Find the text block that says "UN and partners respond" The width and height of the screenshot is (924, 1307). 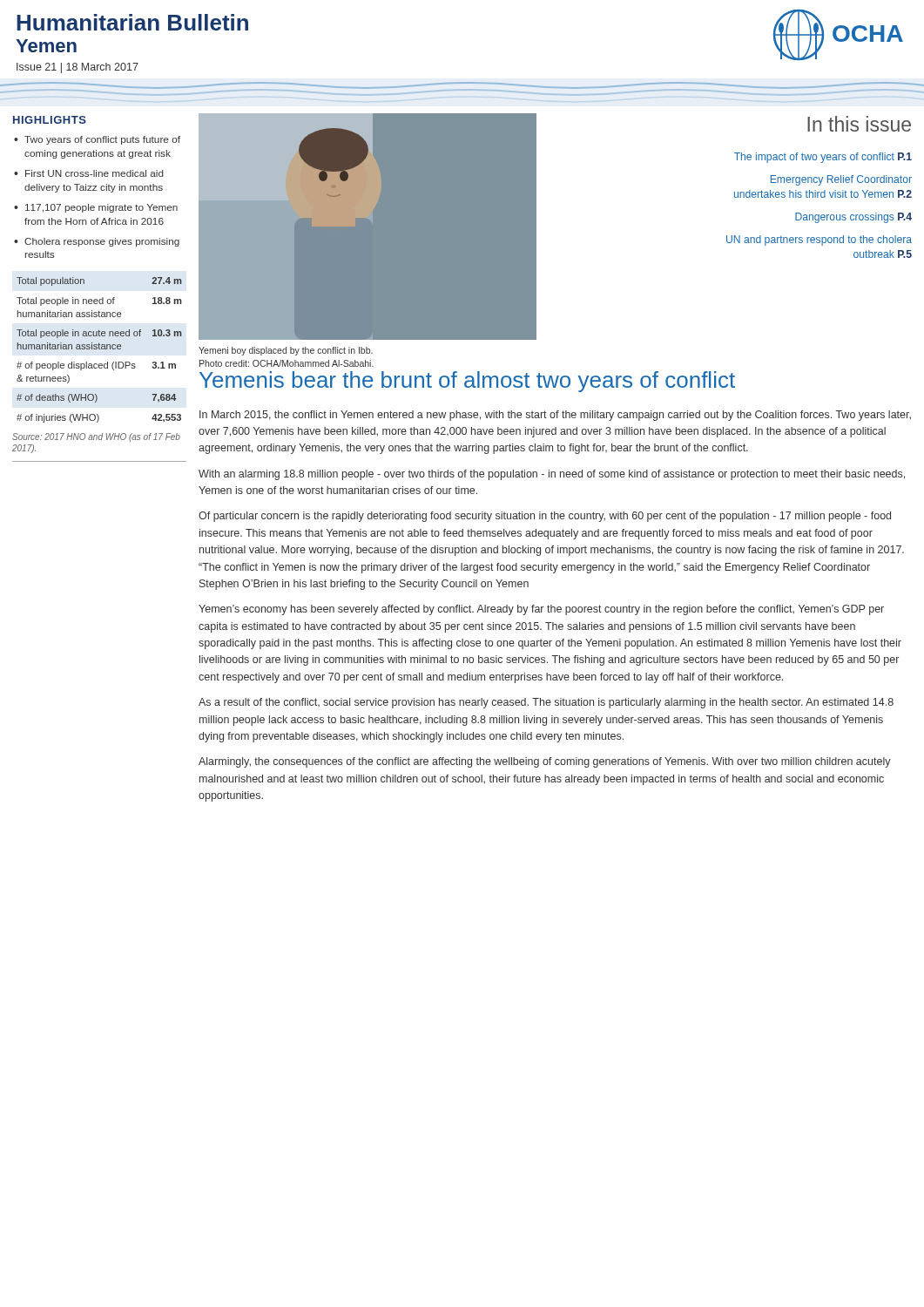(x=819, y=247)
